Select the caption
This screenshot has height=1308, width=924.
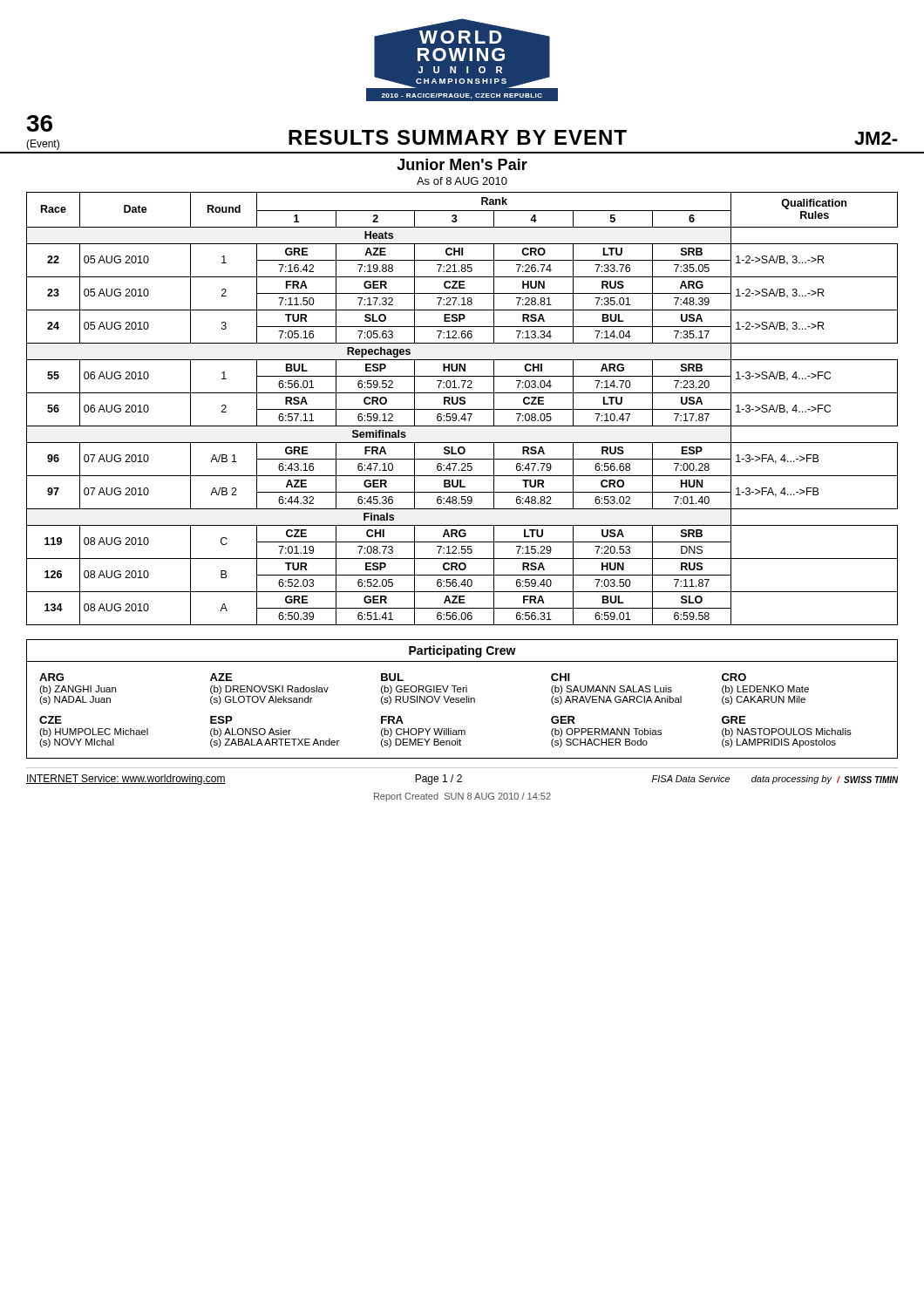tap(462, 796)
